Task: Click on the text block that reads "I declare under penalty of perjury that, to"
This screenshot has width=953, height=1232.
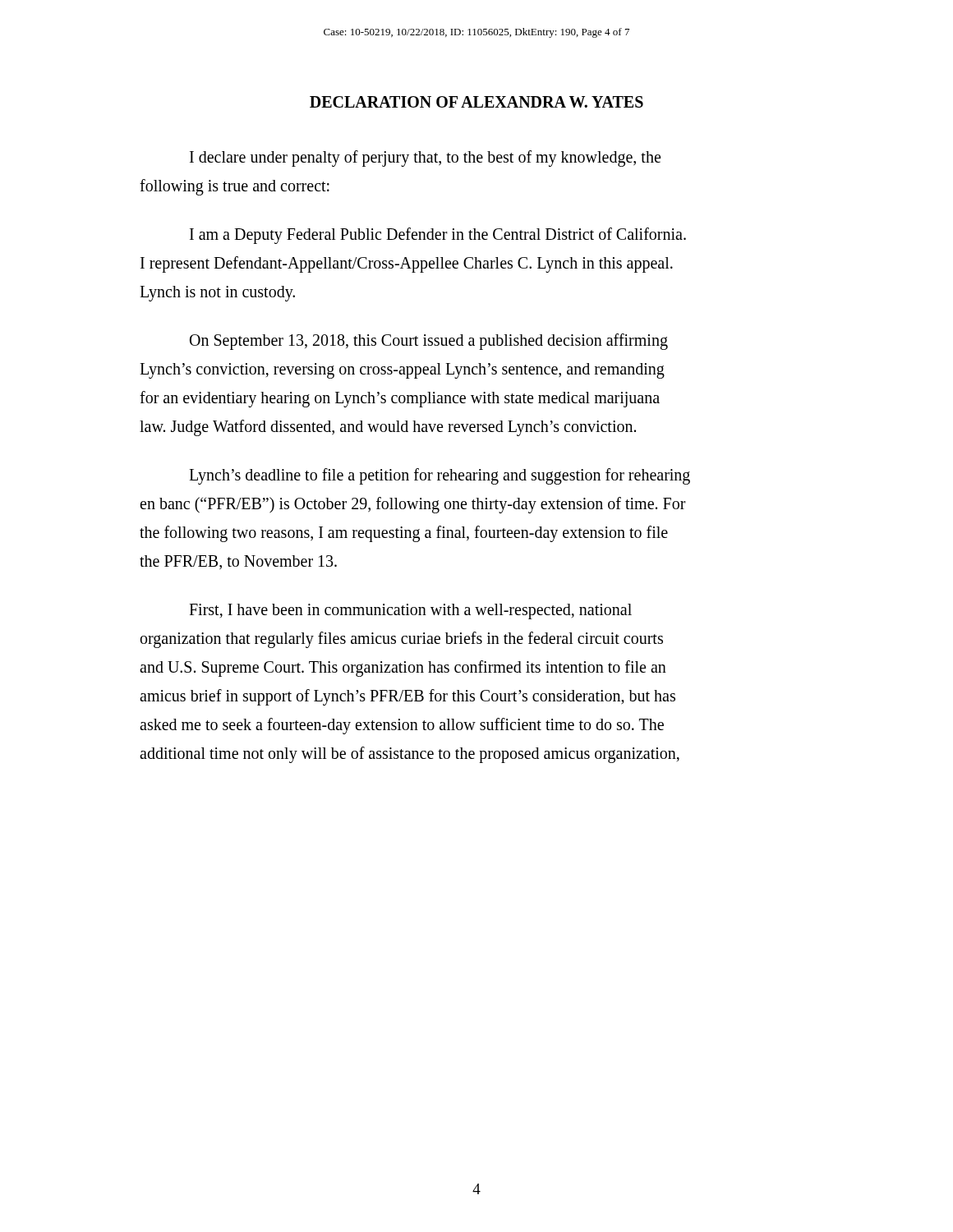Action: pyautogui.click(x=476, y=171)
